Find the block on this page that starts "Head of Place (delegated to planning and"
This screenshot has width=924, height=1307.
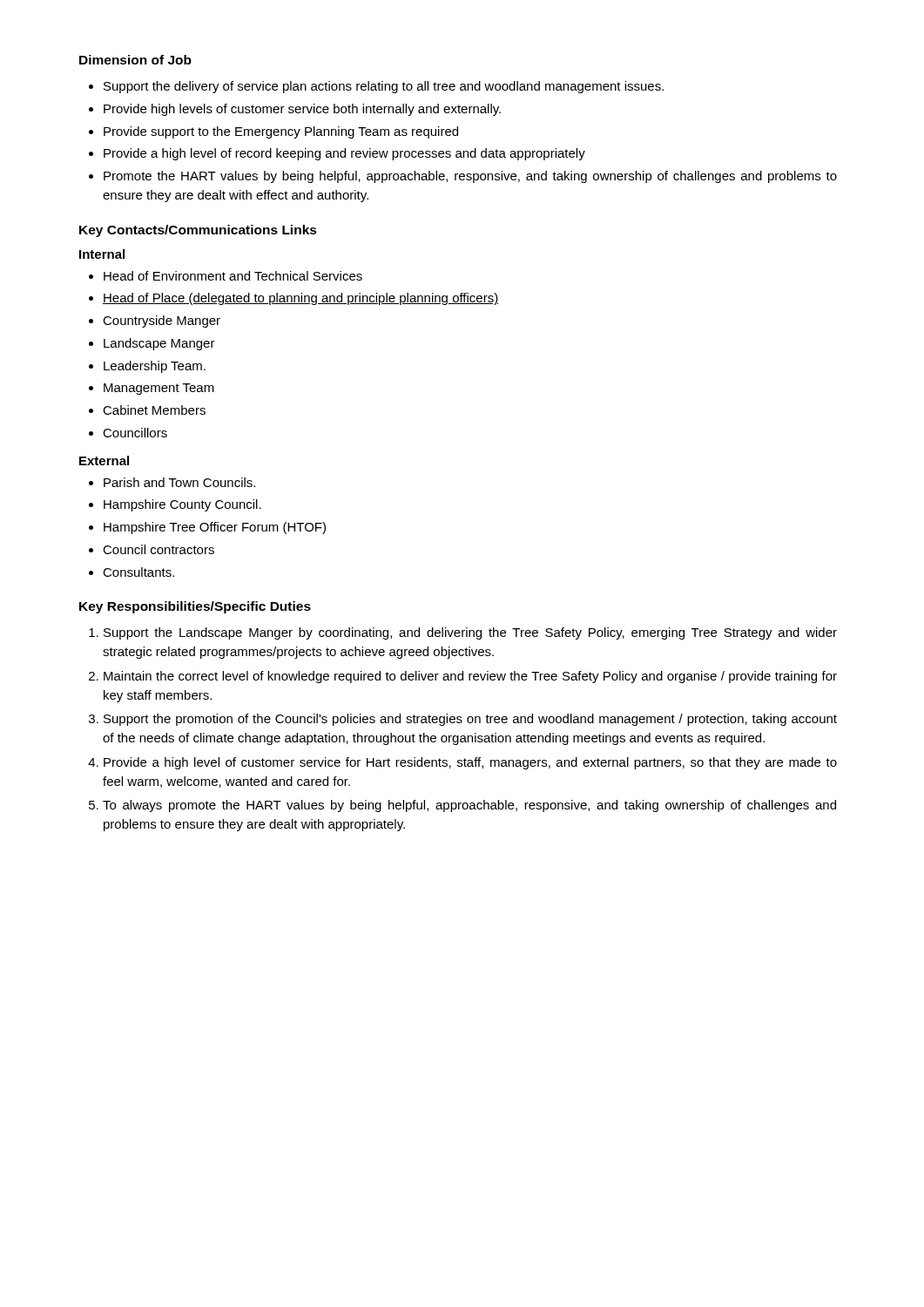[470, 298]
